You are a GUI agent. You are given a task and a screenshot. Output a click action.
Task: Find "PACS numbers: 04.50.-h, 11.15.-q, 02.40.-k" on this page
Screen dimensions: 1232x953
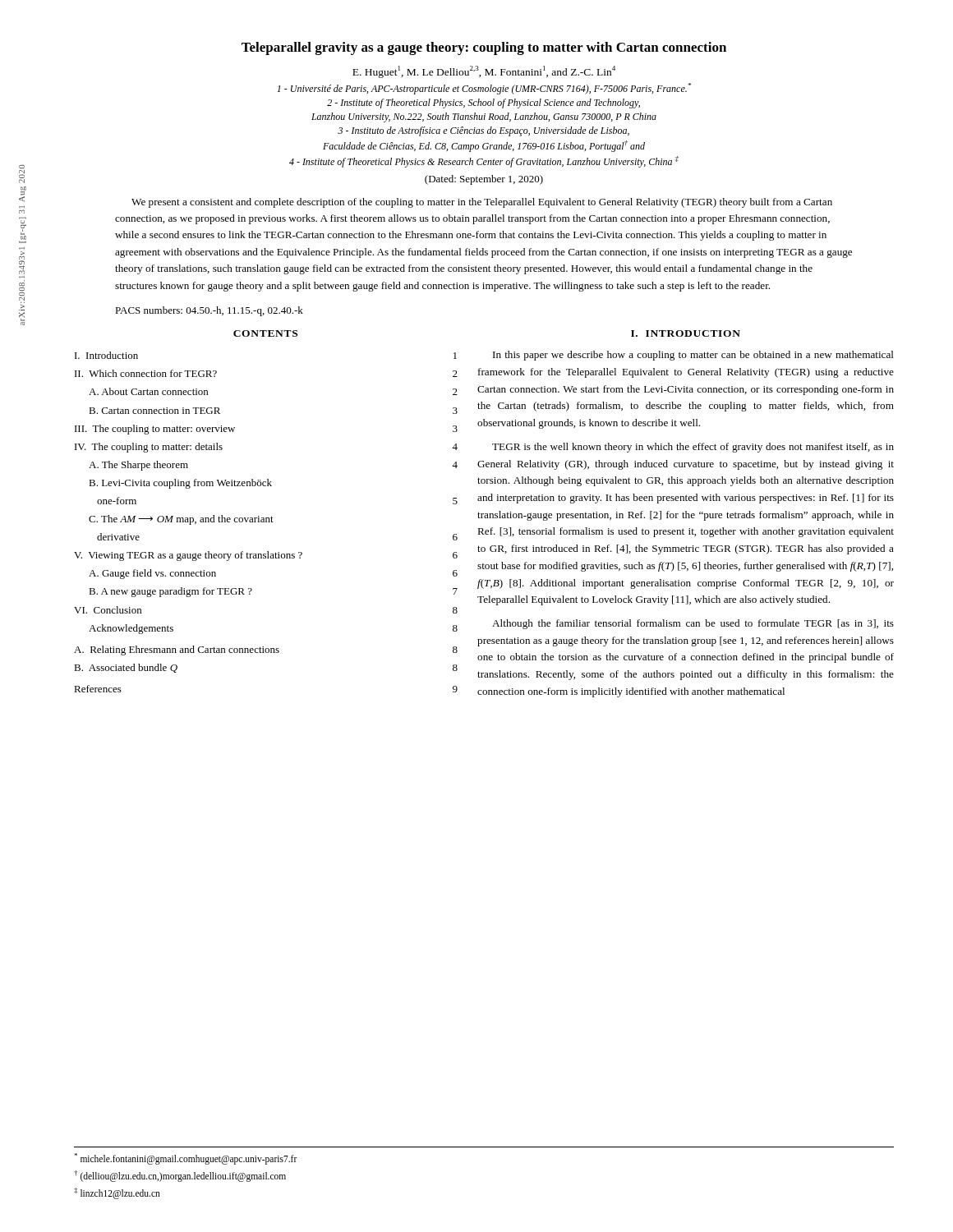209,310
